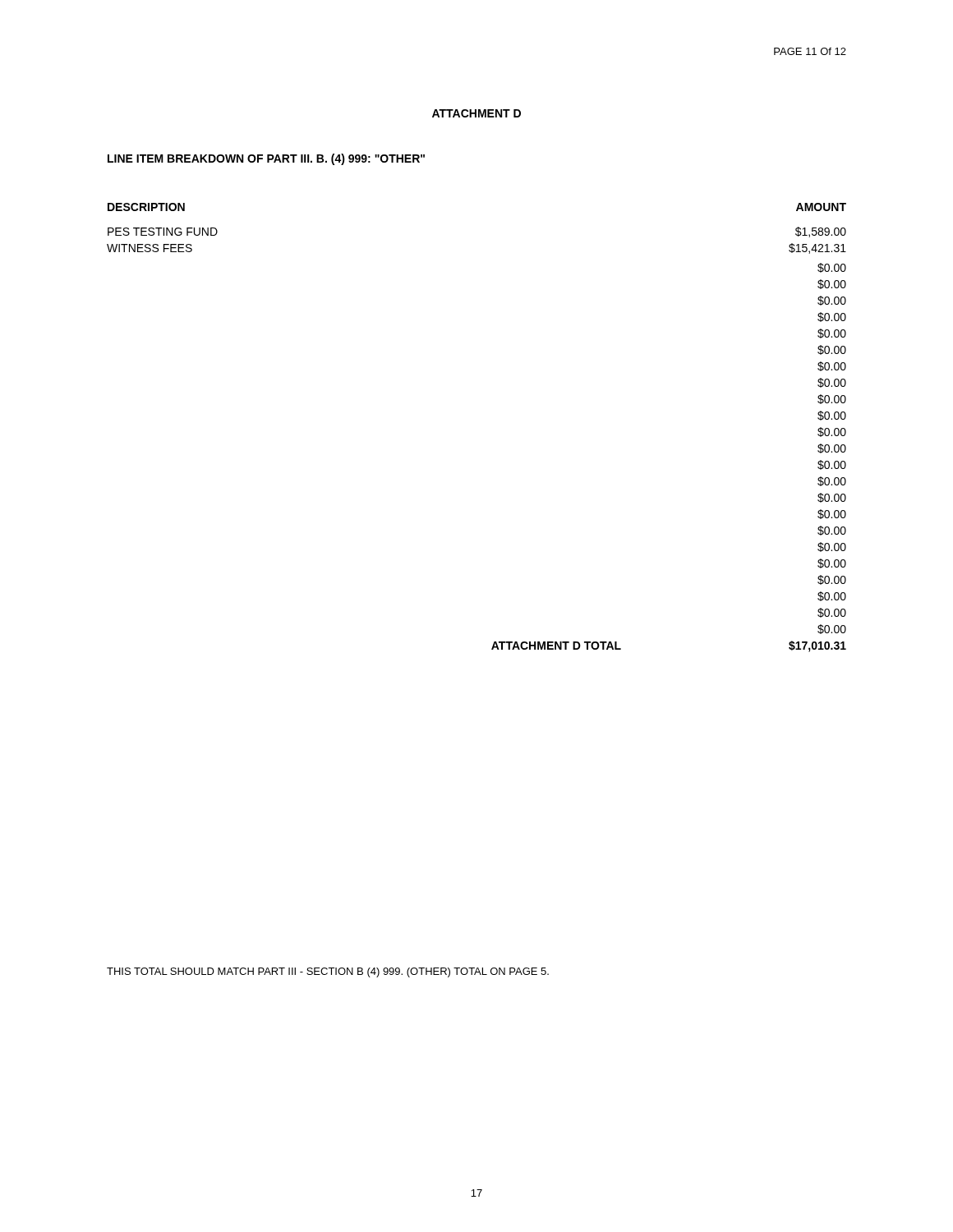953x1232 pixels.
Task: Click on the text starting "ATTACHMENT D"
Action: pos(476,113)
